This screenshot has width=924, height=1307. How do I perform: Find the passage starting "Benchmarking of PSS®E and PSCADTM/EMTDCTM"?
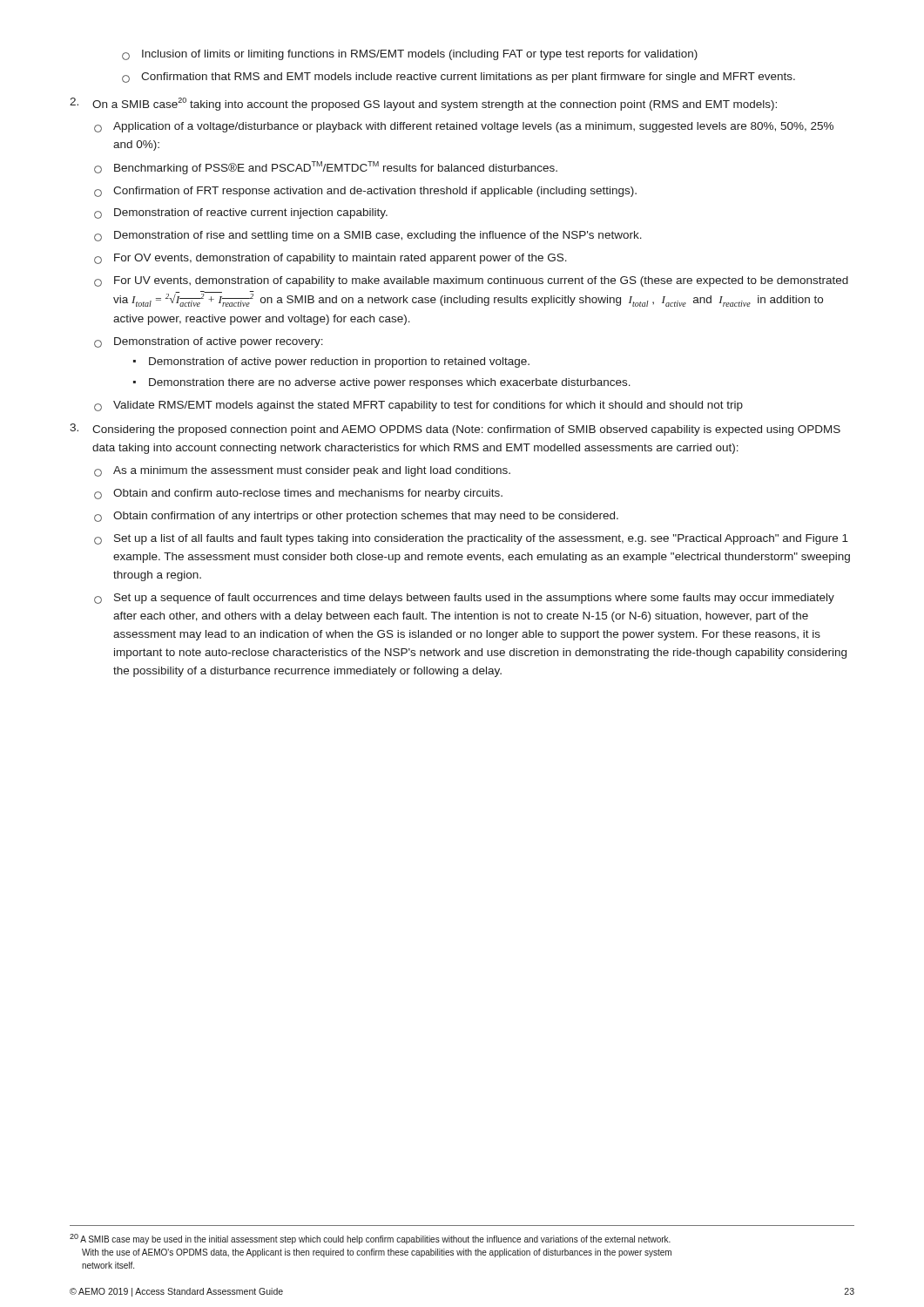pos(474,168)
